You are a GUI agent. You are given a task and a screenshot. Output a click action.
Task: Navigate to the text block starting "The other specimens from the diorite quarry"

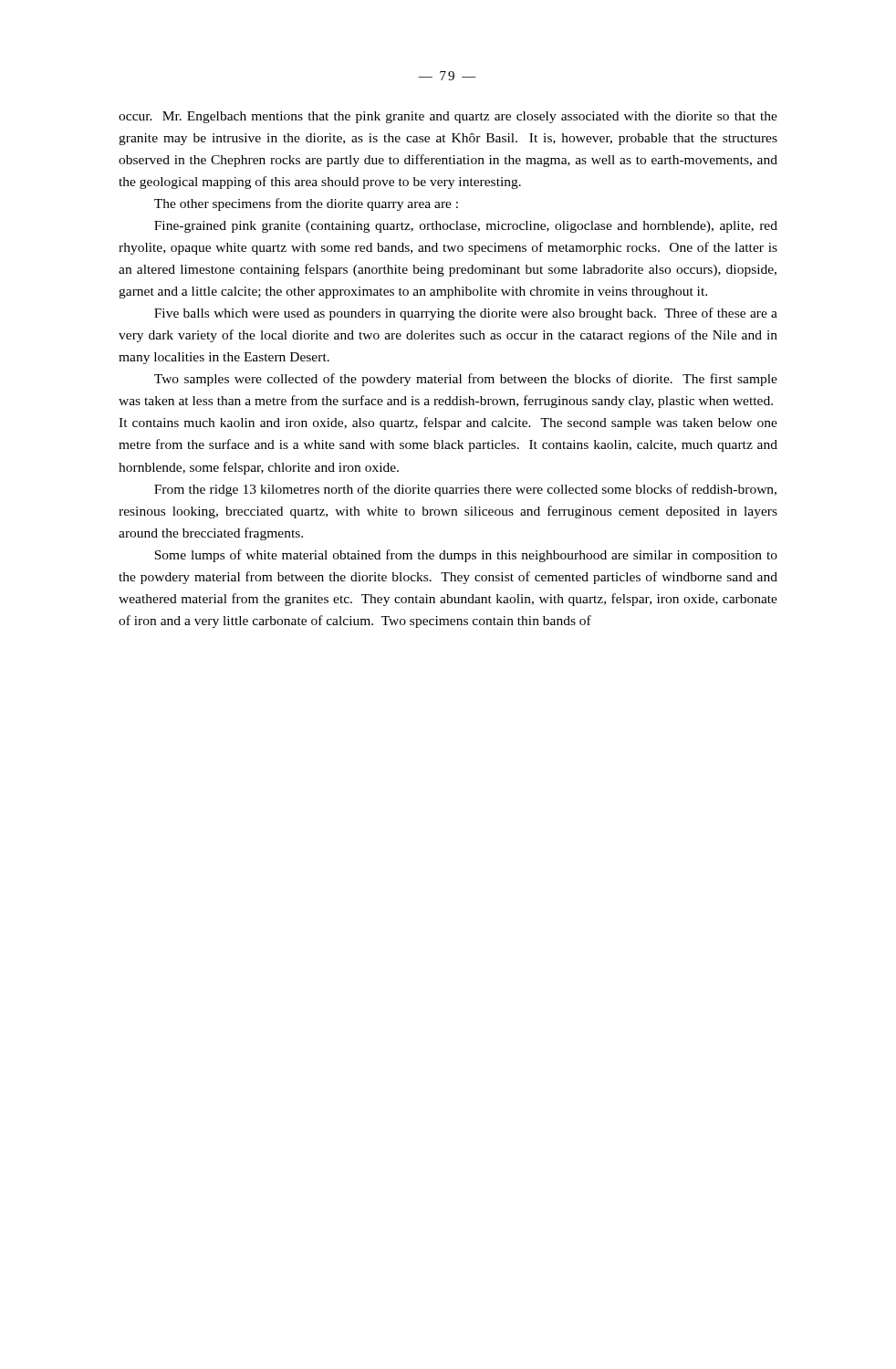(448, 204)
